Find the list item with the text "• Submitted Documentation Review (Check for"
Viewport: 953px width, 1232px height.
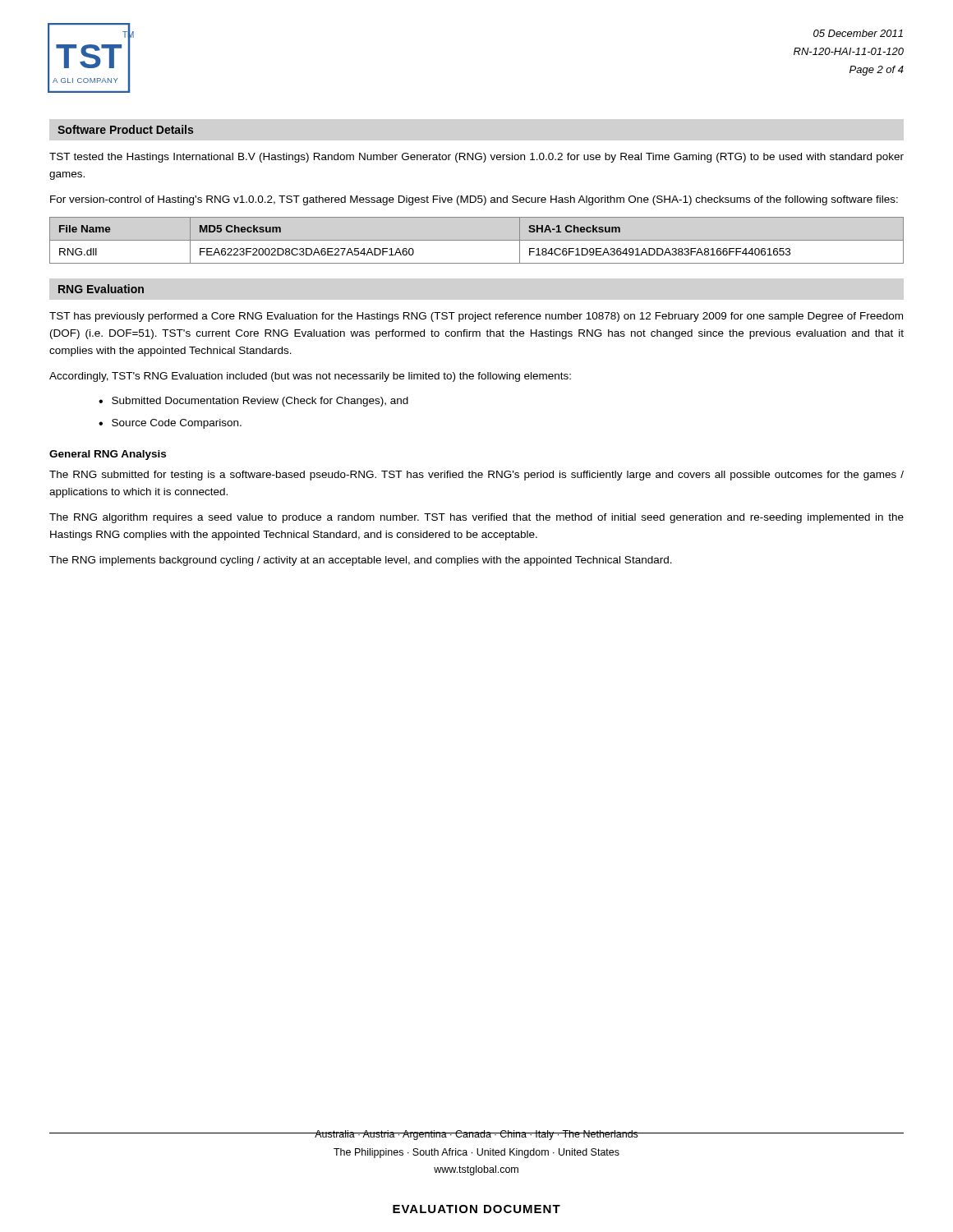click(x=254, y=402)
